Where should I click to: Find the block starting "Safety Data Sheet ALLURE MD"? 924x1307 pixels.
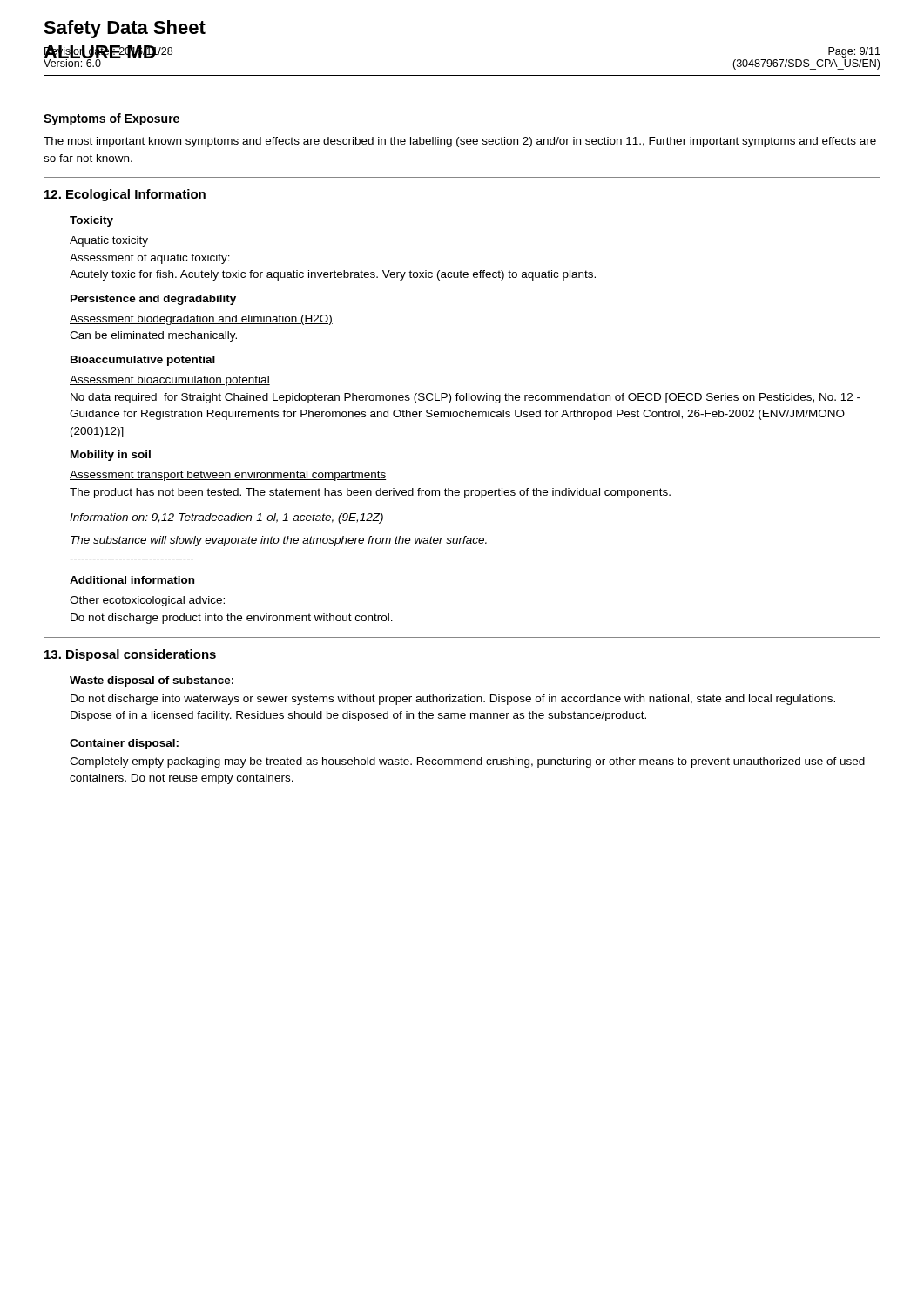pos(124,39)
